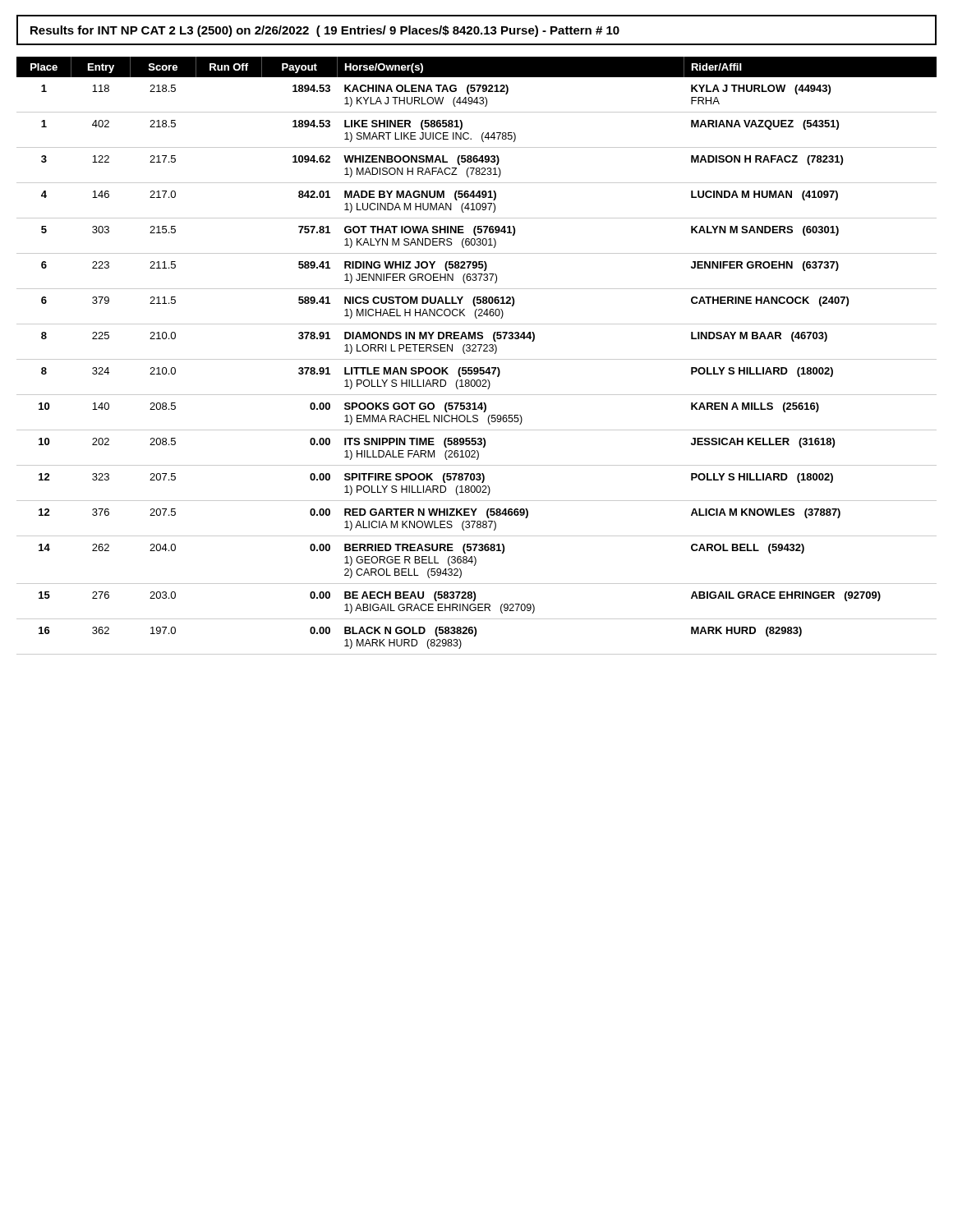Find the table that mentions "SPITFIRE SPOOK (578703)"
953x1232 pixels.
click(x=476, y=356)
